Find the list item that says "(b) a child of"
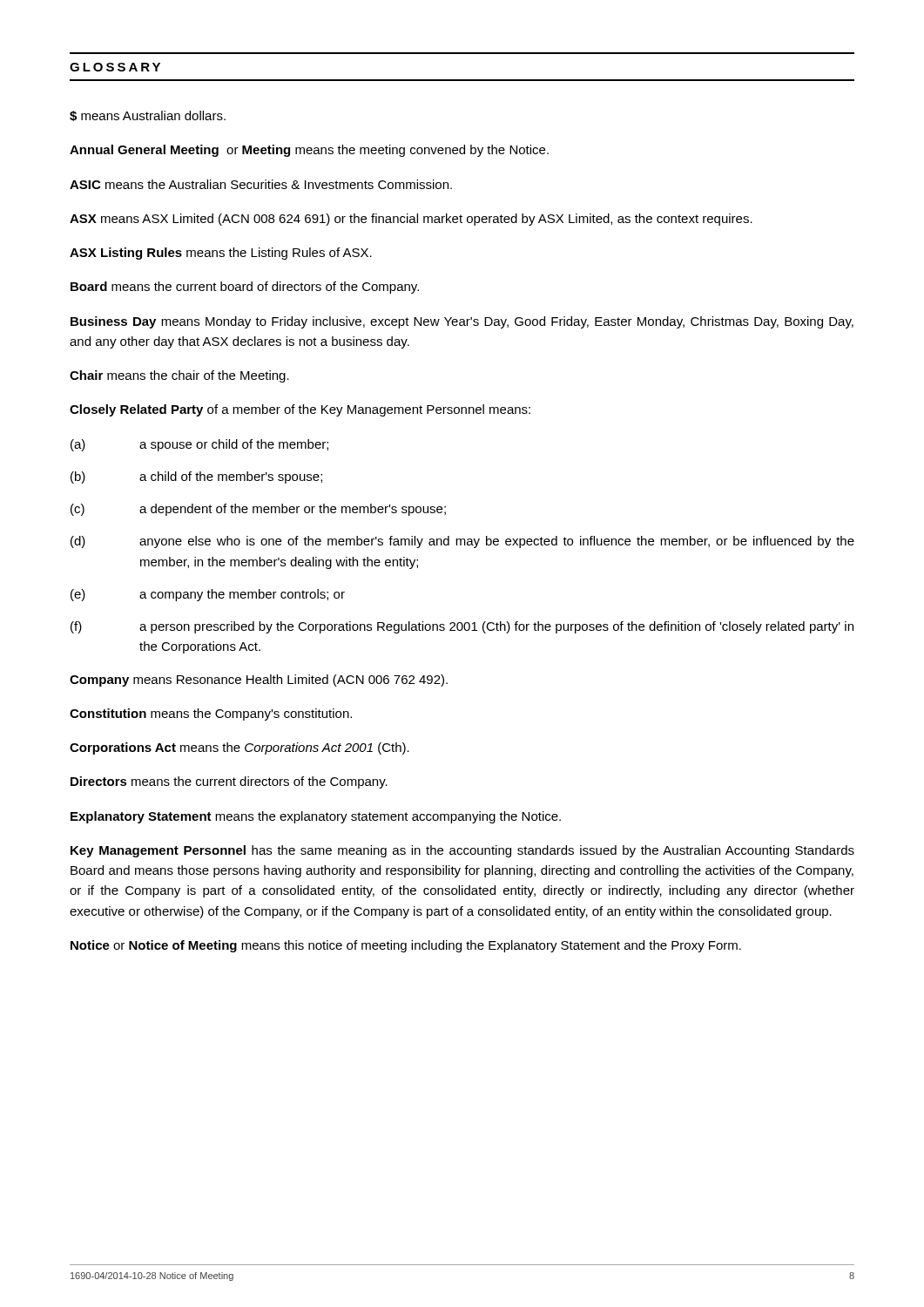 point(196,477)
